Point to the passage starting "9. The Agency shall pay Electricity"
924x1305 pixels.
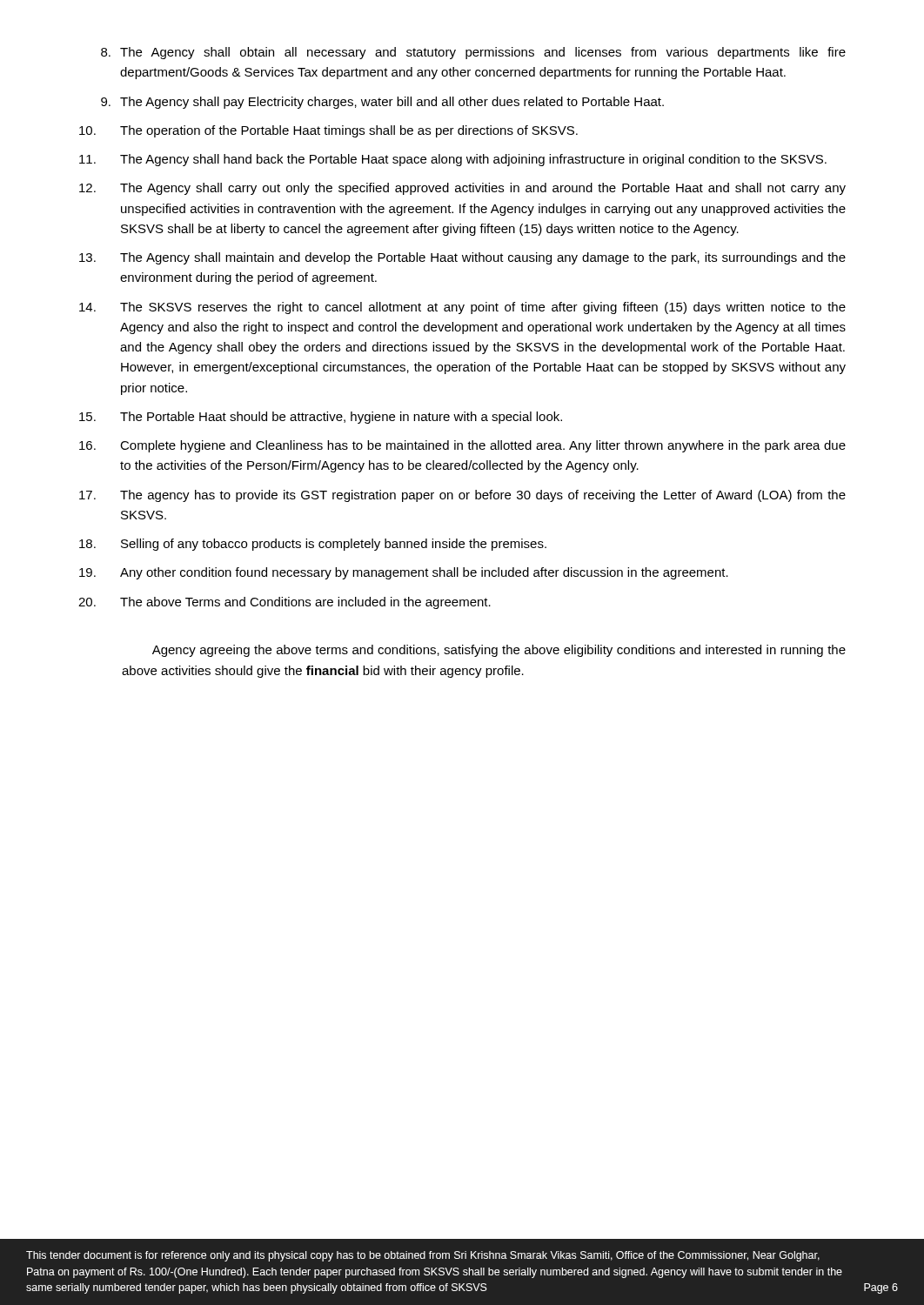[462, 101]
